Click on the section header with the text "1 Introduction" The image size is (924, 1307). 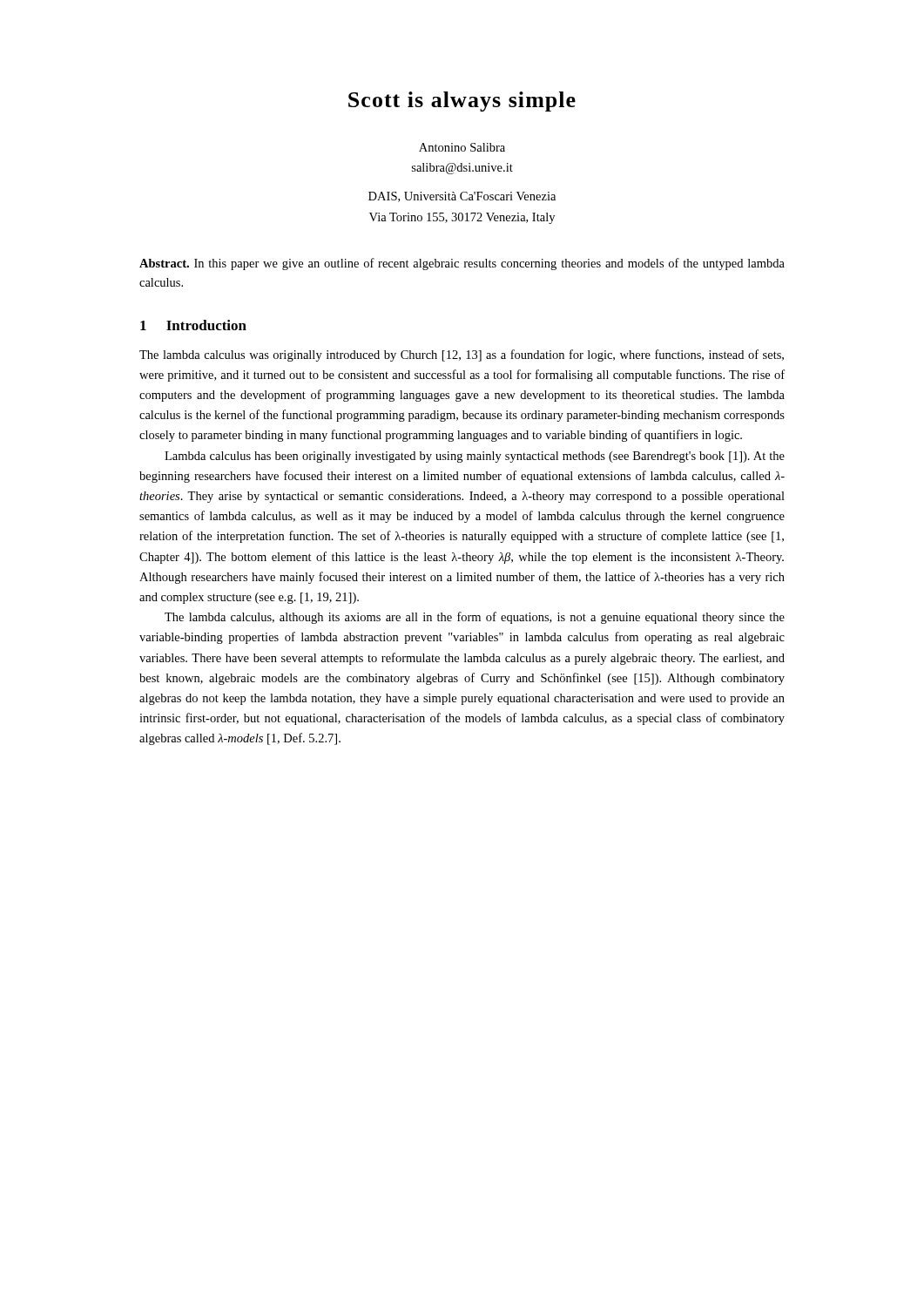coord(193,325)
